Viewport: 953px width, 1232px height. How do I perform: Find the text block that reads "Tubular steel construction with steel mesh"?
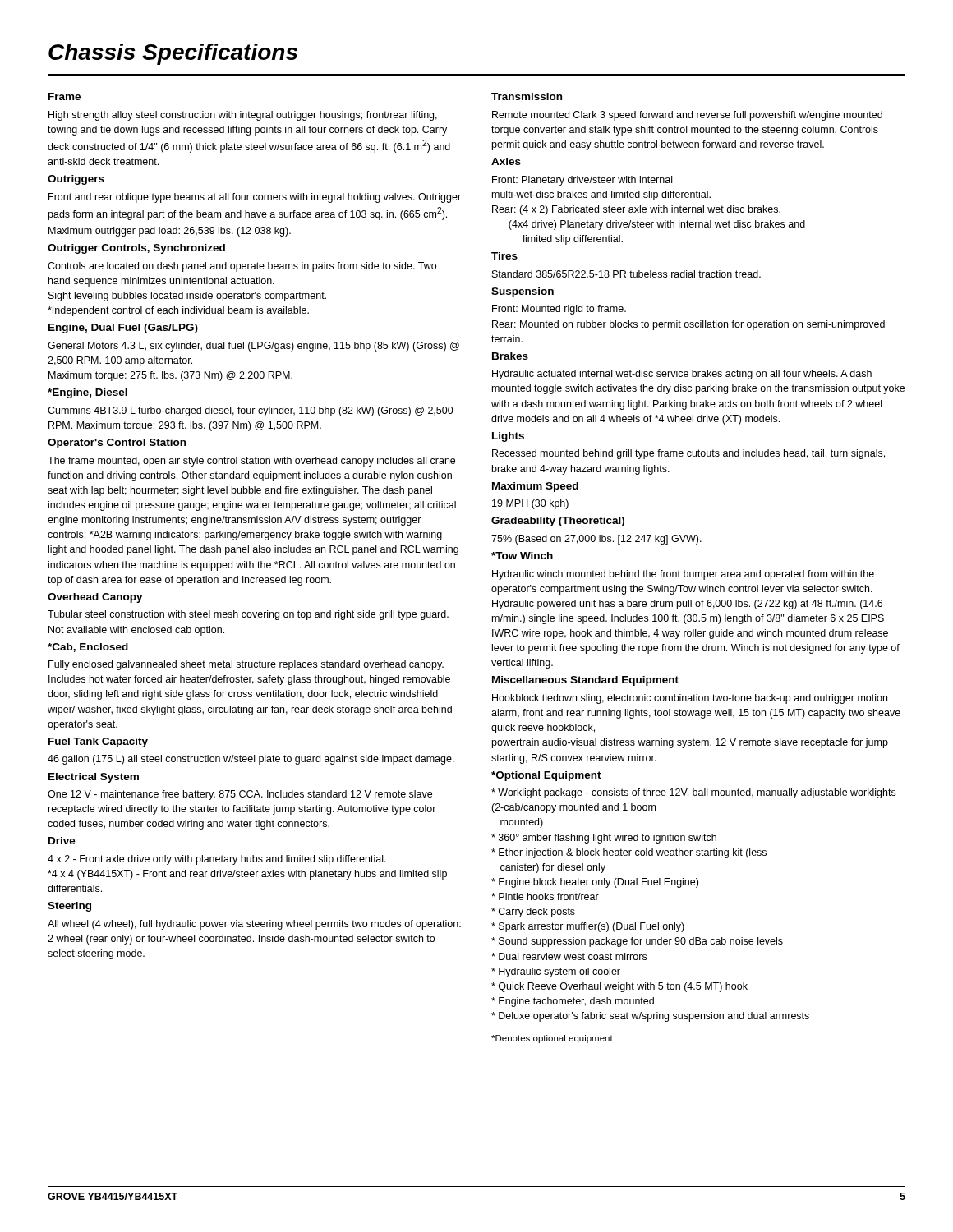tap(255, 622)
